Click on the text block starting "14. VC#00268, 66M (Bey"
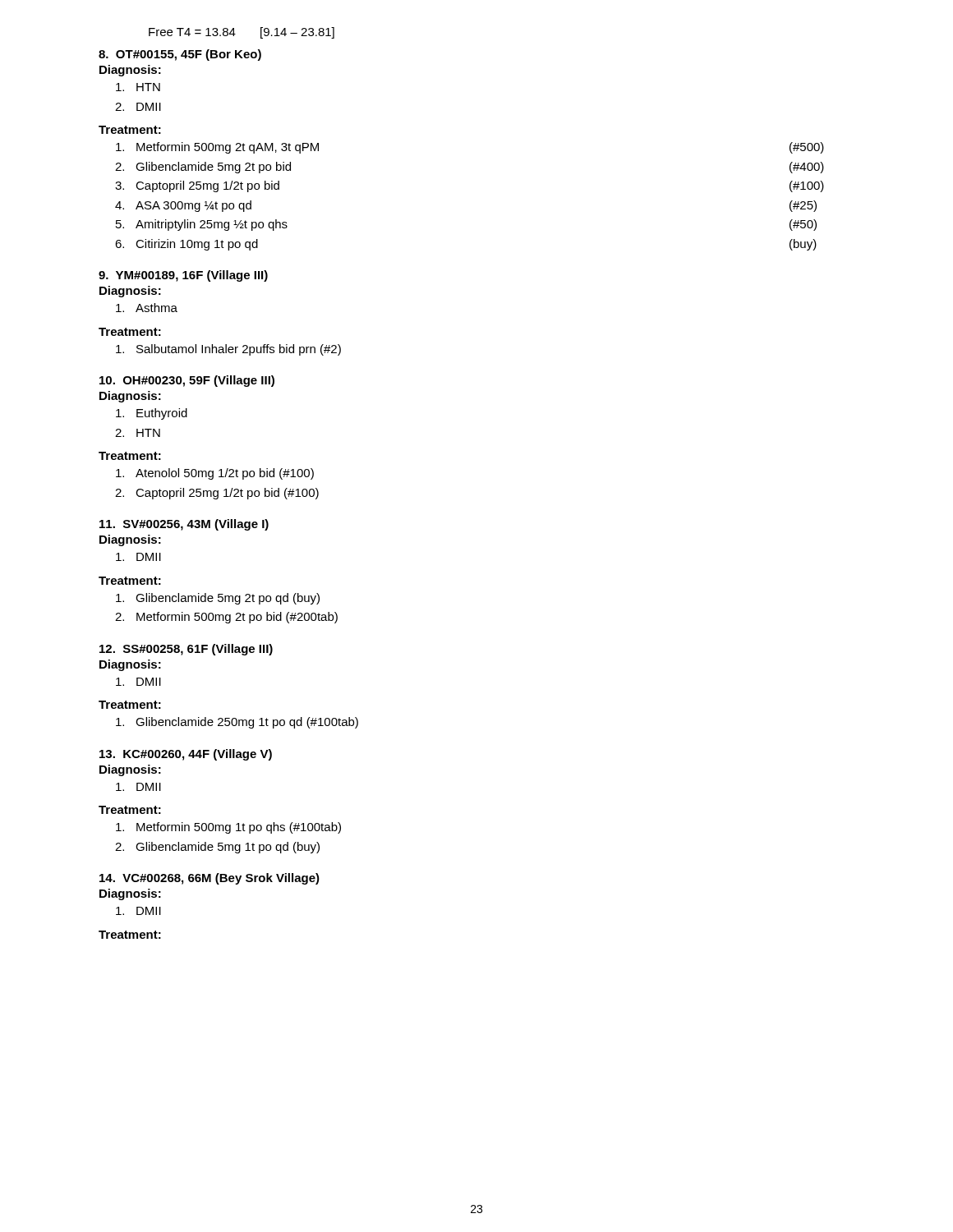This screenshot has width=953, height=1232. point(209,878)
